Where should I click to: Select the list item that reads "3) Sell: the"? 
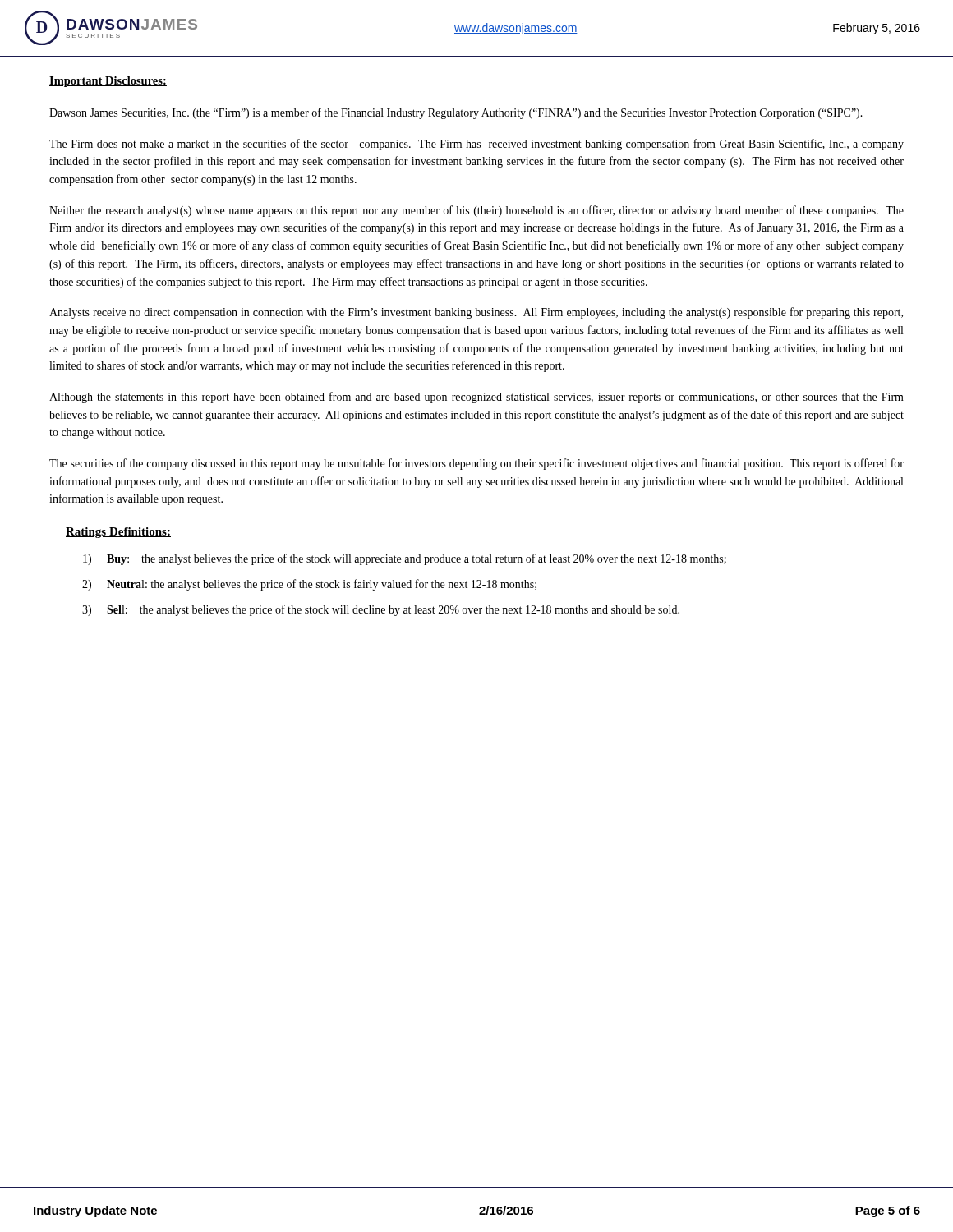click(493, 610)
